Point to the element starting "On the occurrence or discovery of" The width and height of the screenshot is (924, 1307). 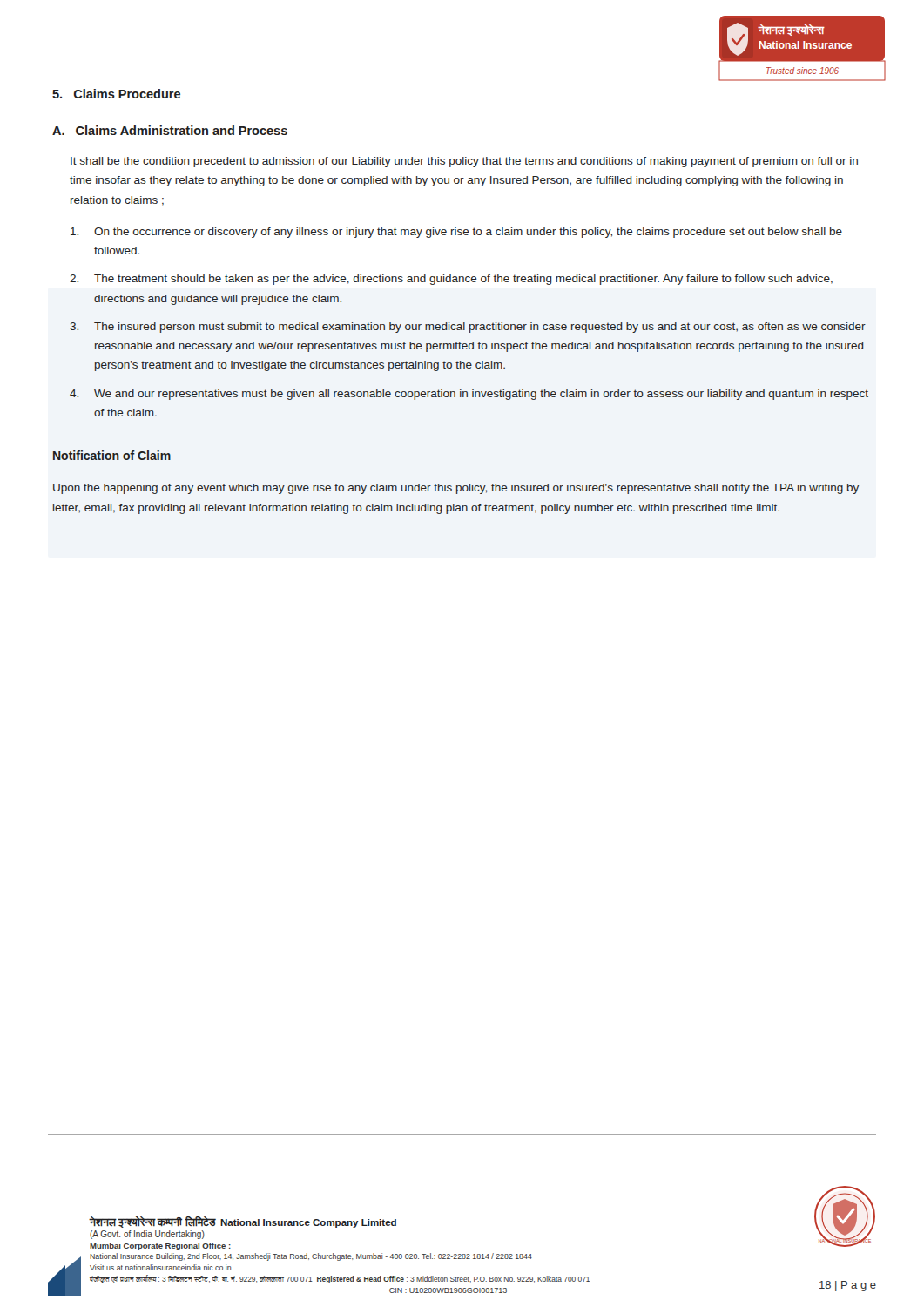[471, 241]
